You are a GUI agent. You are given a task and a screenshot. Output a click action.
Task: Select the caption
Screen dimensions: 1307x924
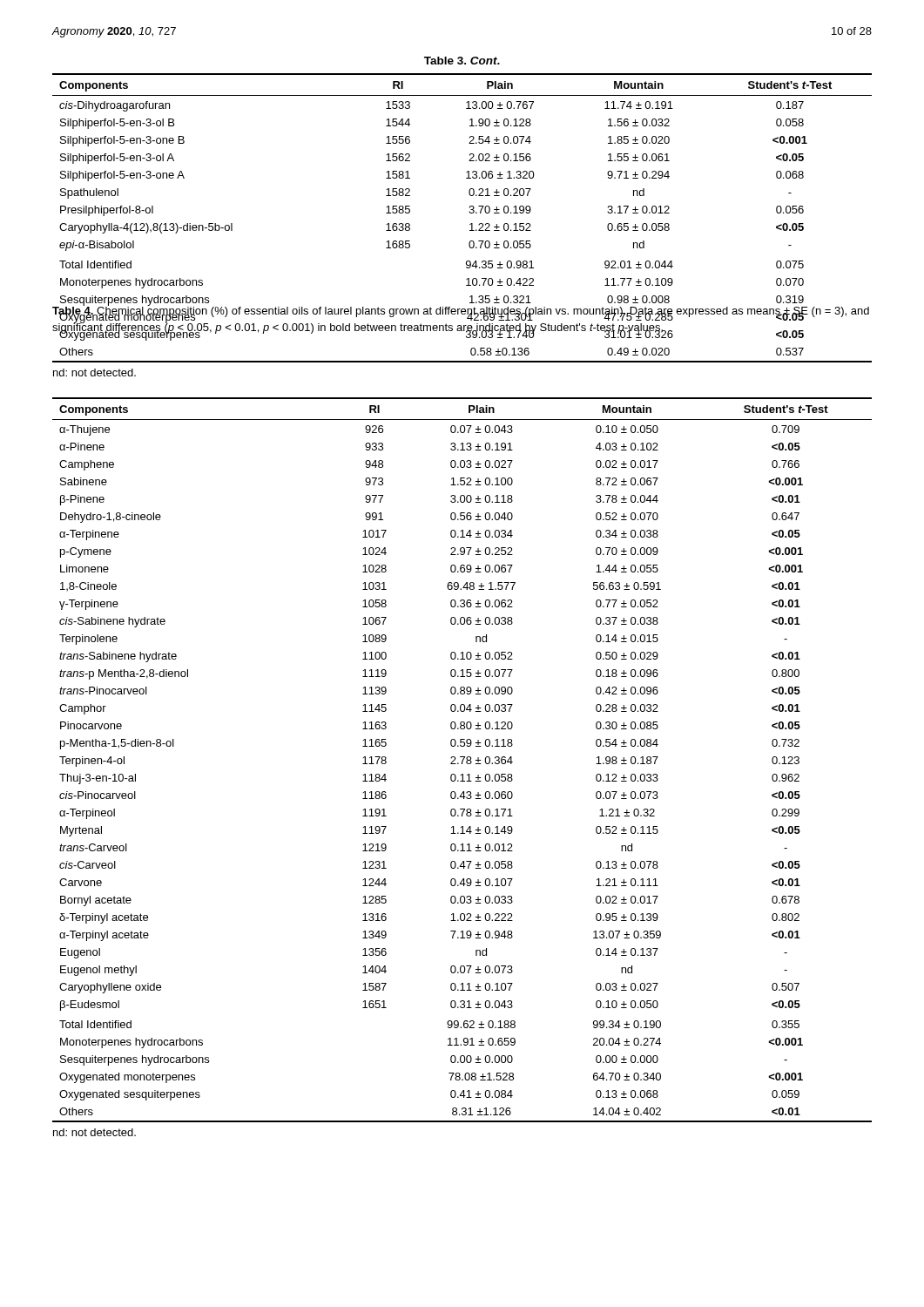click(x=461, y=319)
